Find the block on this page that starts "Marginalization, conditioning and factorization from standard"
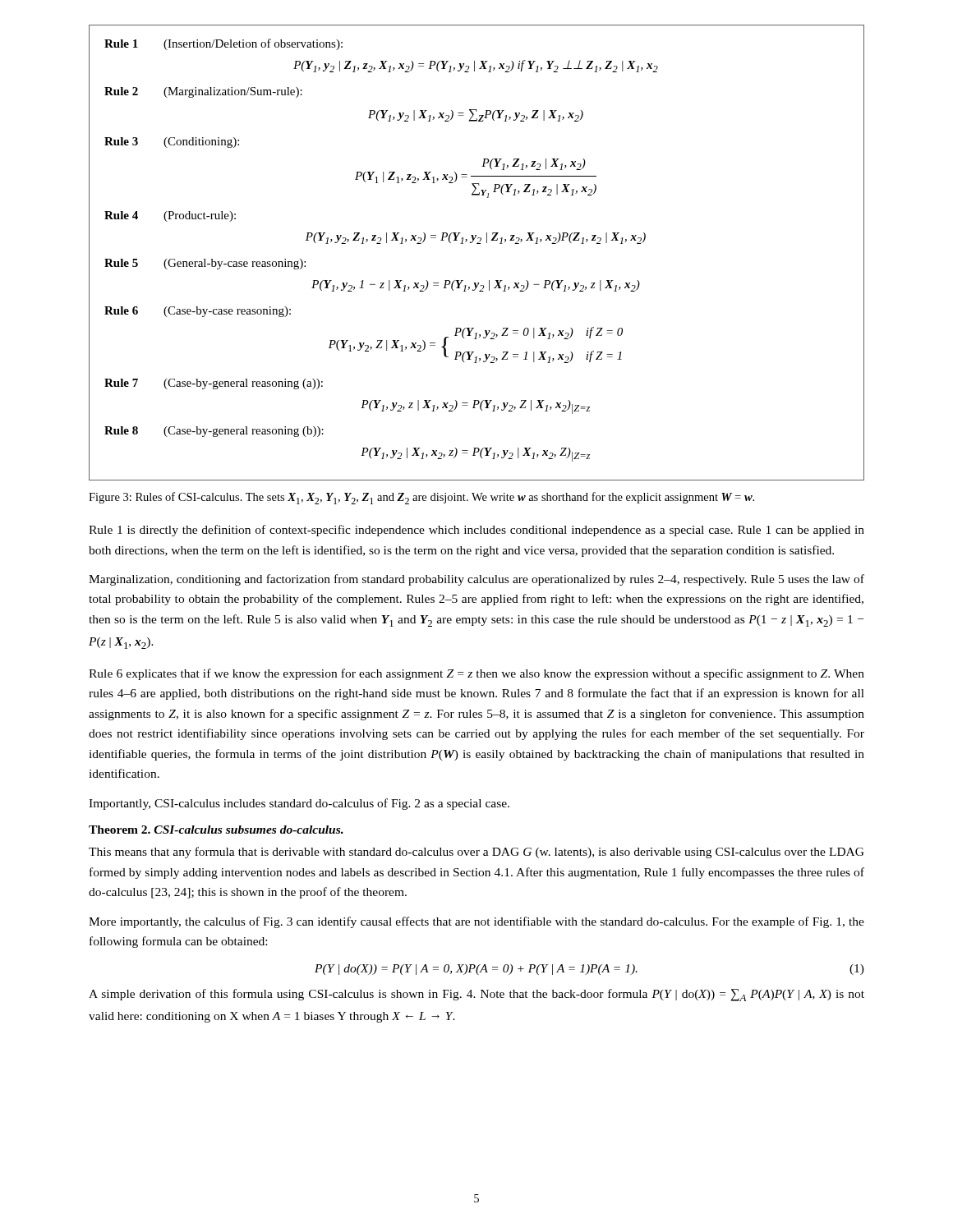This screenshot has height=1232, width=953. coord(476,612)
